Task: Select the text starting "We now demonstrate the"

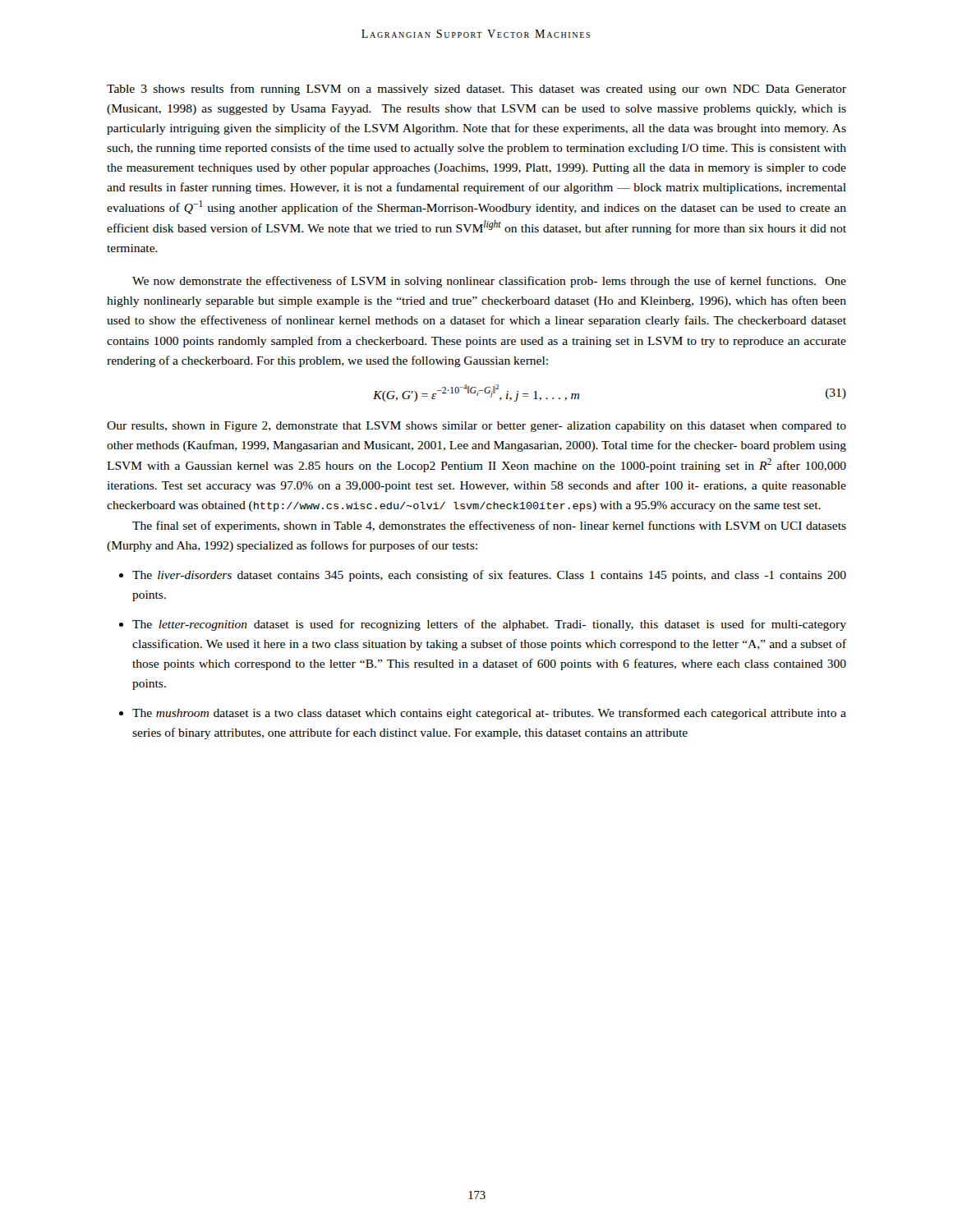Action: point(476,321)
